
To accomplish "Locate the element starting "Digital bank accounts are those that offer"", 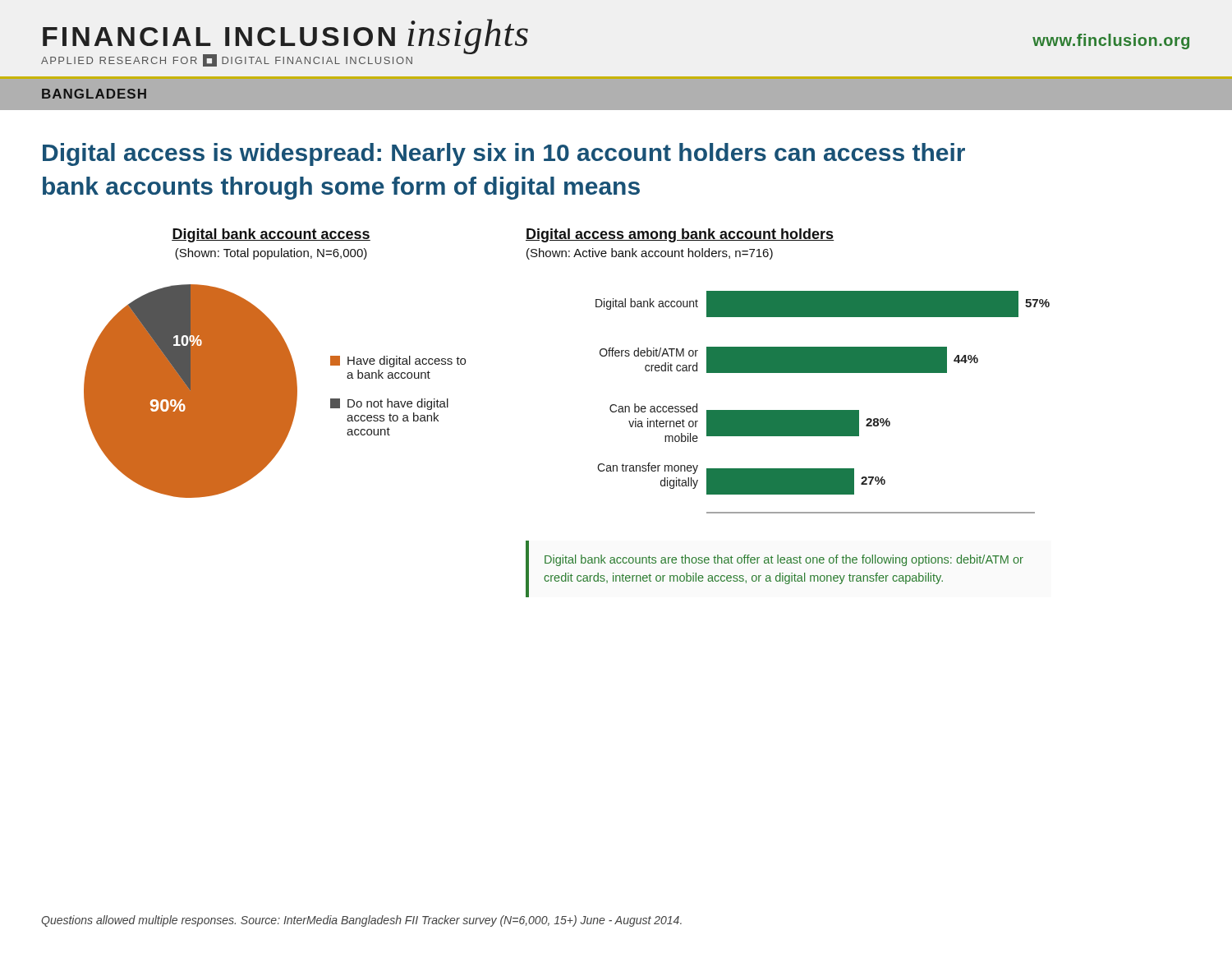I will [783, 569].
